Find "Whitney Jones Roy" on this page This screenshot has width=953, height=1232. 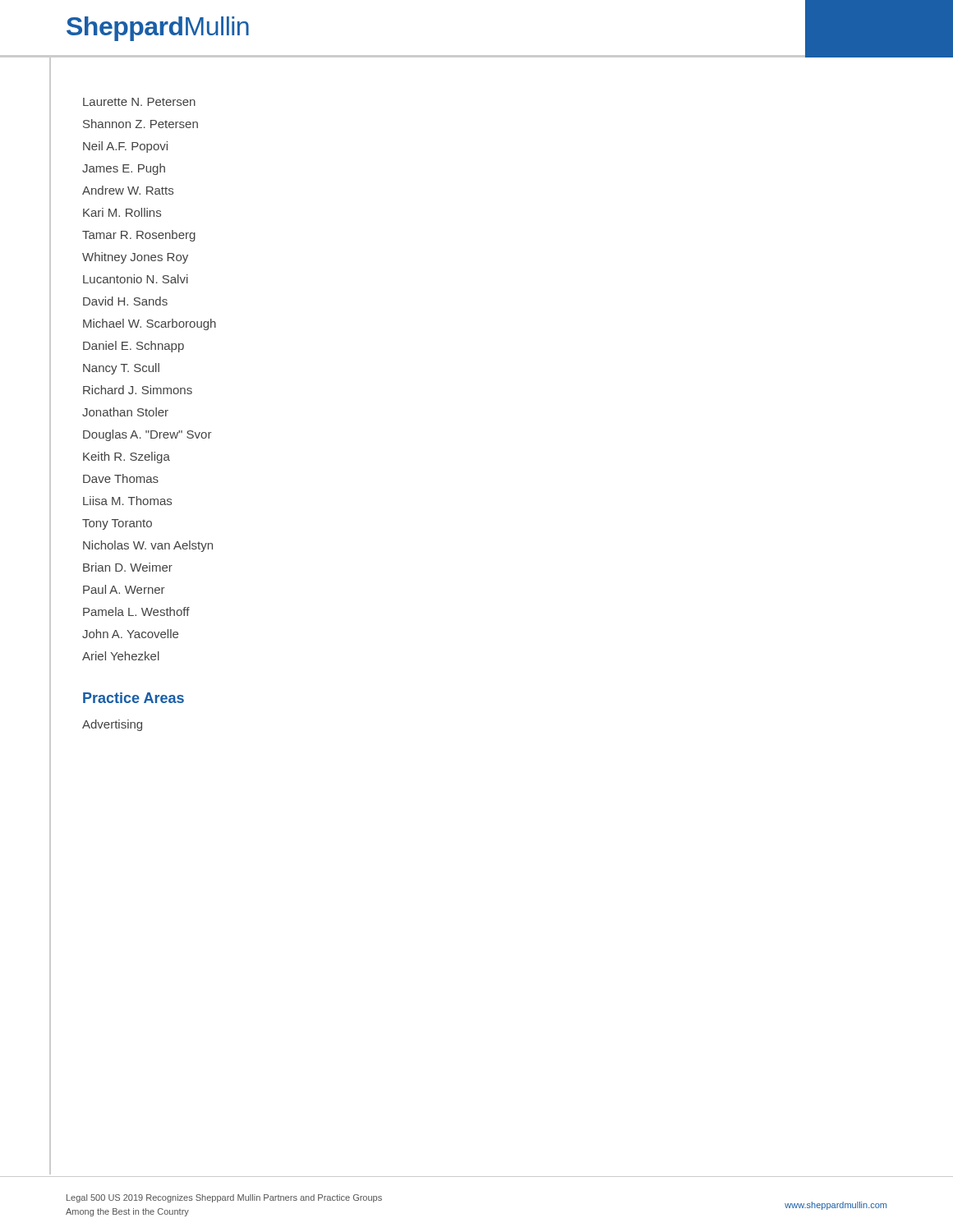pyautogui.click(x=135, y=257)
